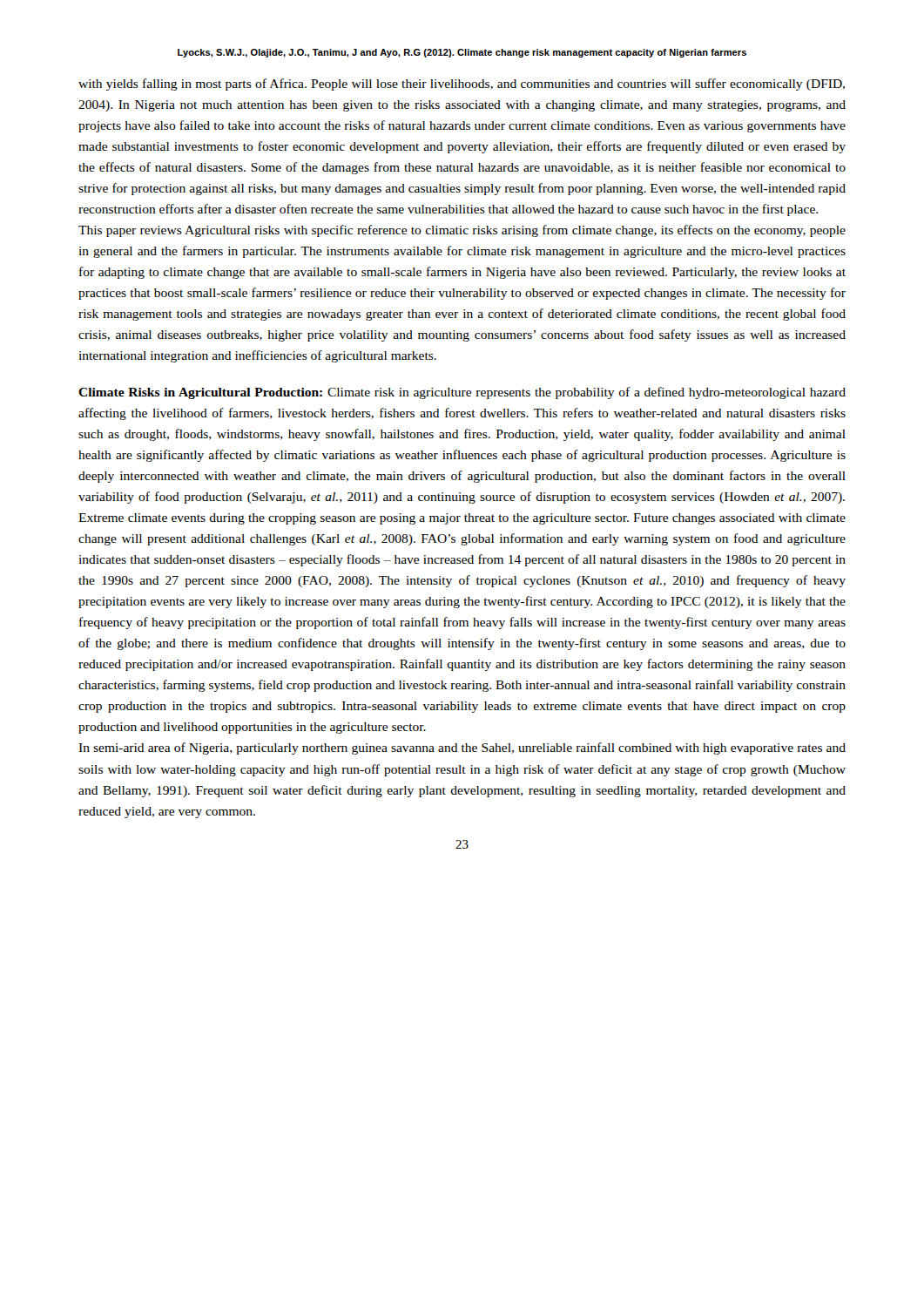Find the text block with the text "with yields falling in"
The image size is (924, 1307).
pos(462,146)
